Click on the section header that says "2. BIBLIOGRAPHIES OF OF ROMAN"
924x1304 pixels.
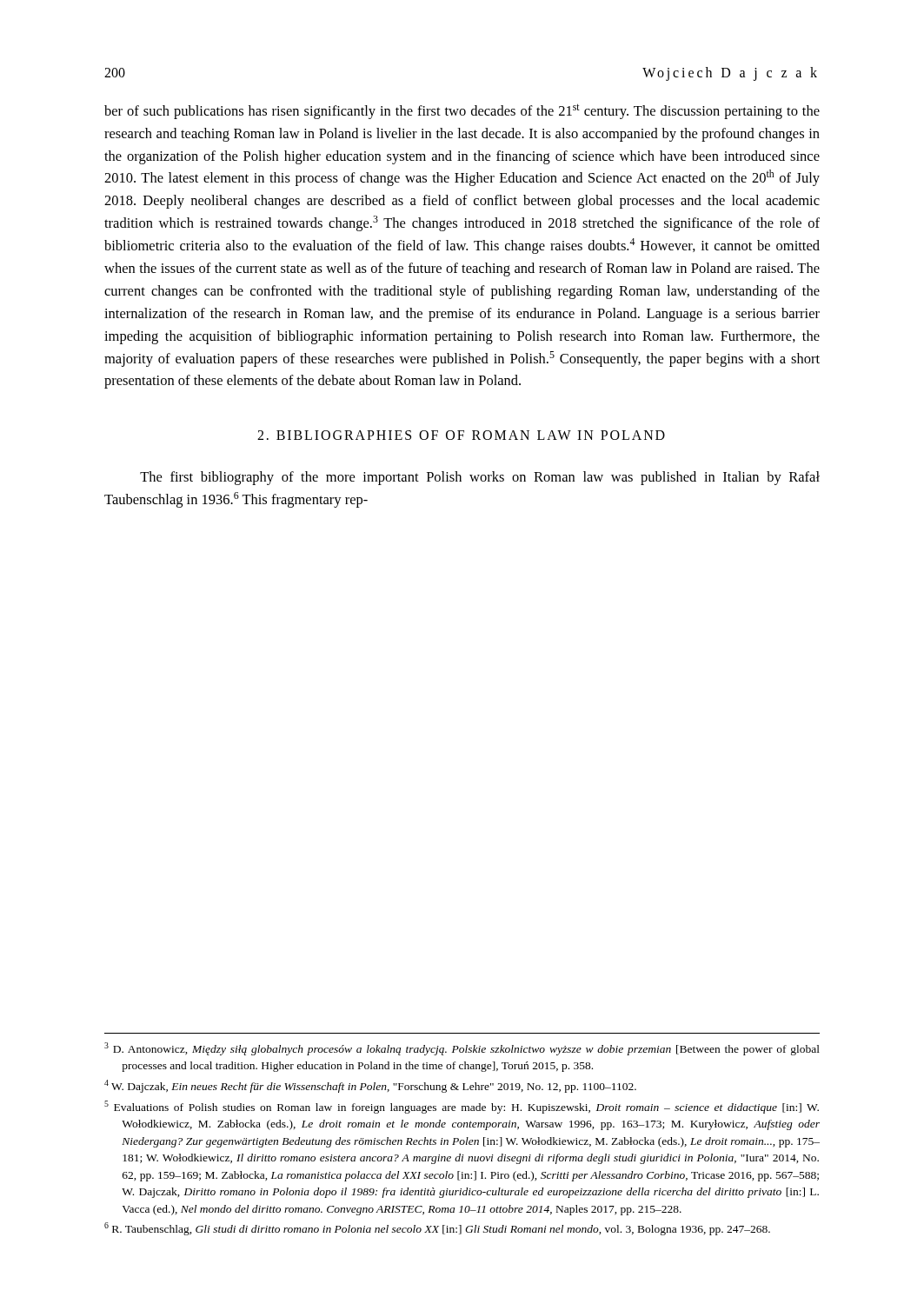pyautogui.click(x=462, y=435)
